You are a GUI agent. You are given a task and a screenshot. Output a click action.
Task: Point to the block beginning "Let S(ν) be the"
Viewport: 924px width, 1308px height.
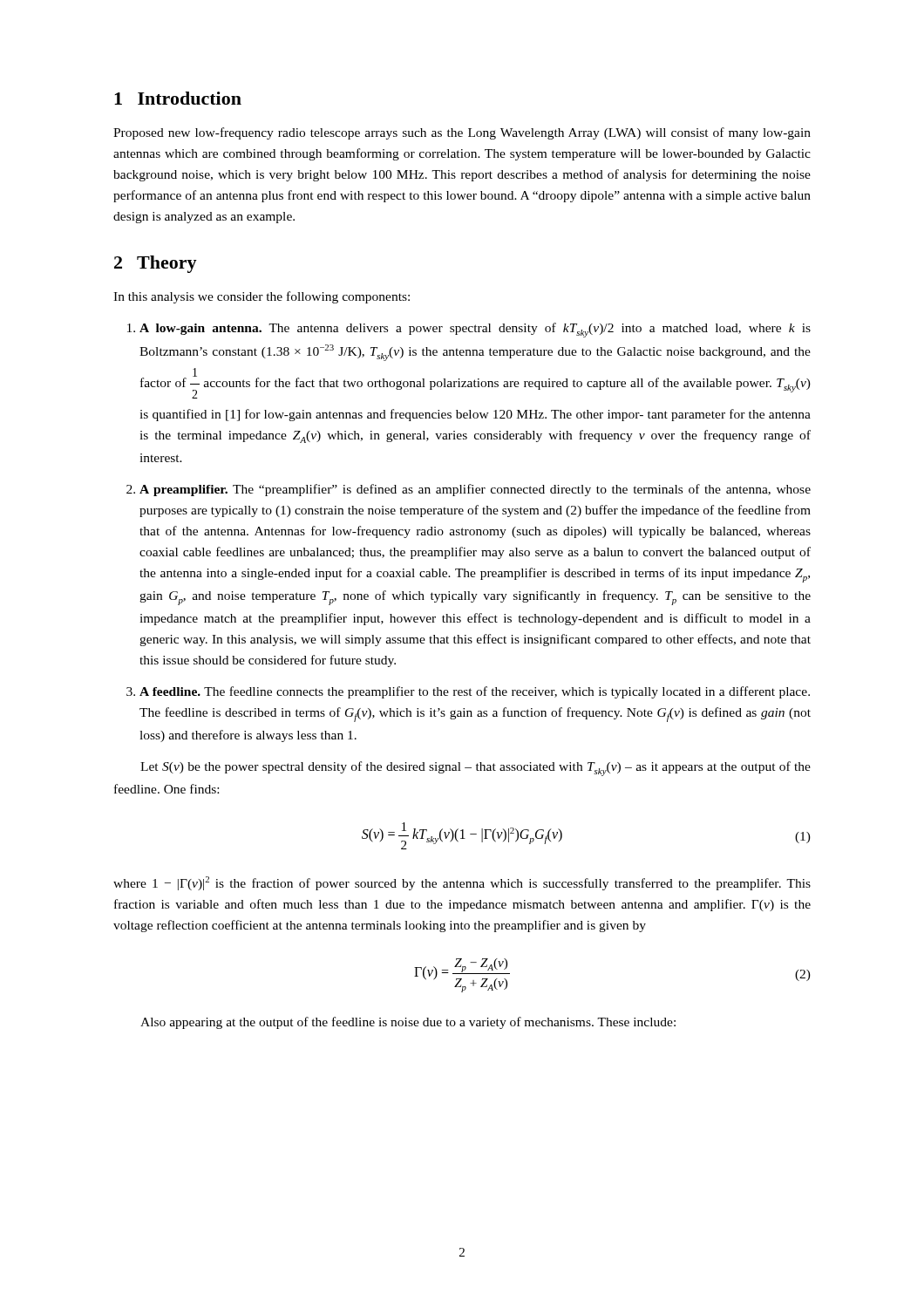tap(462, 778)
